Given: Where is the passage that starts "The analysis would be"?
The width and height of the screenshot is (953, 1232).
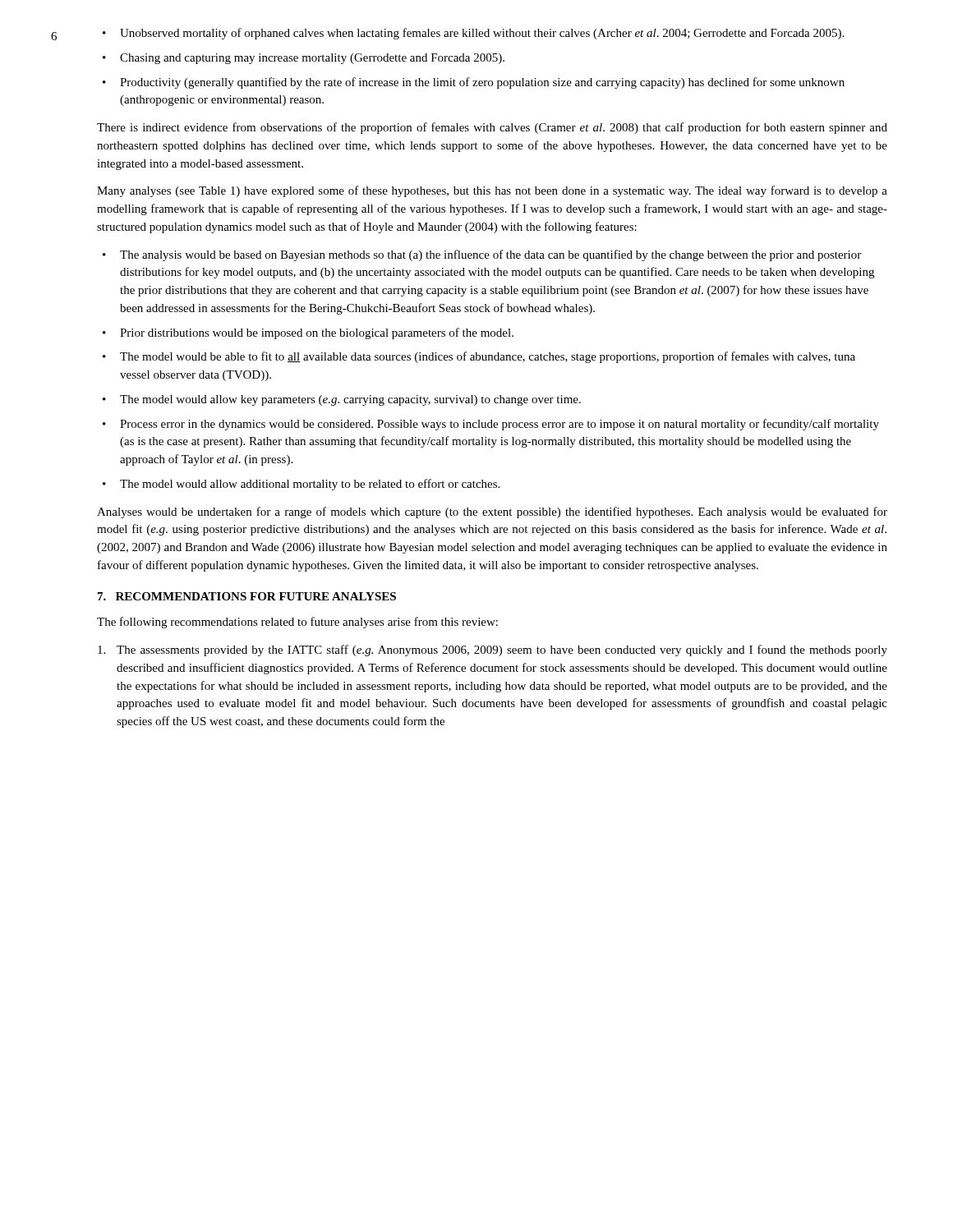Looking at the screenshot, I should (x=497, y=281).
